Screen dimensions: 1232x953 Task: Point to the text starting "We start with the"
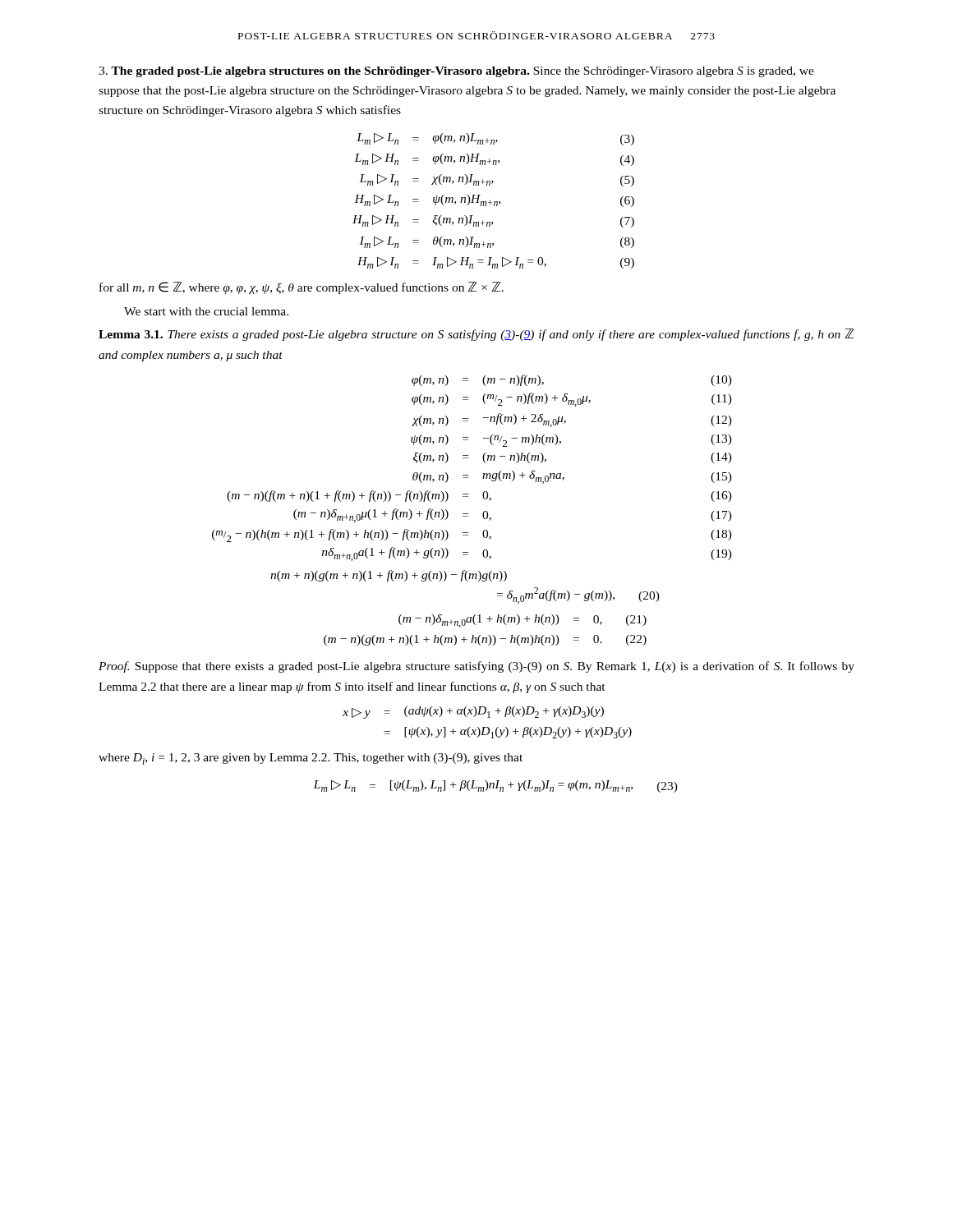[207, 310]
